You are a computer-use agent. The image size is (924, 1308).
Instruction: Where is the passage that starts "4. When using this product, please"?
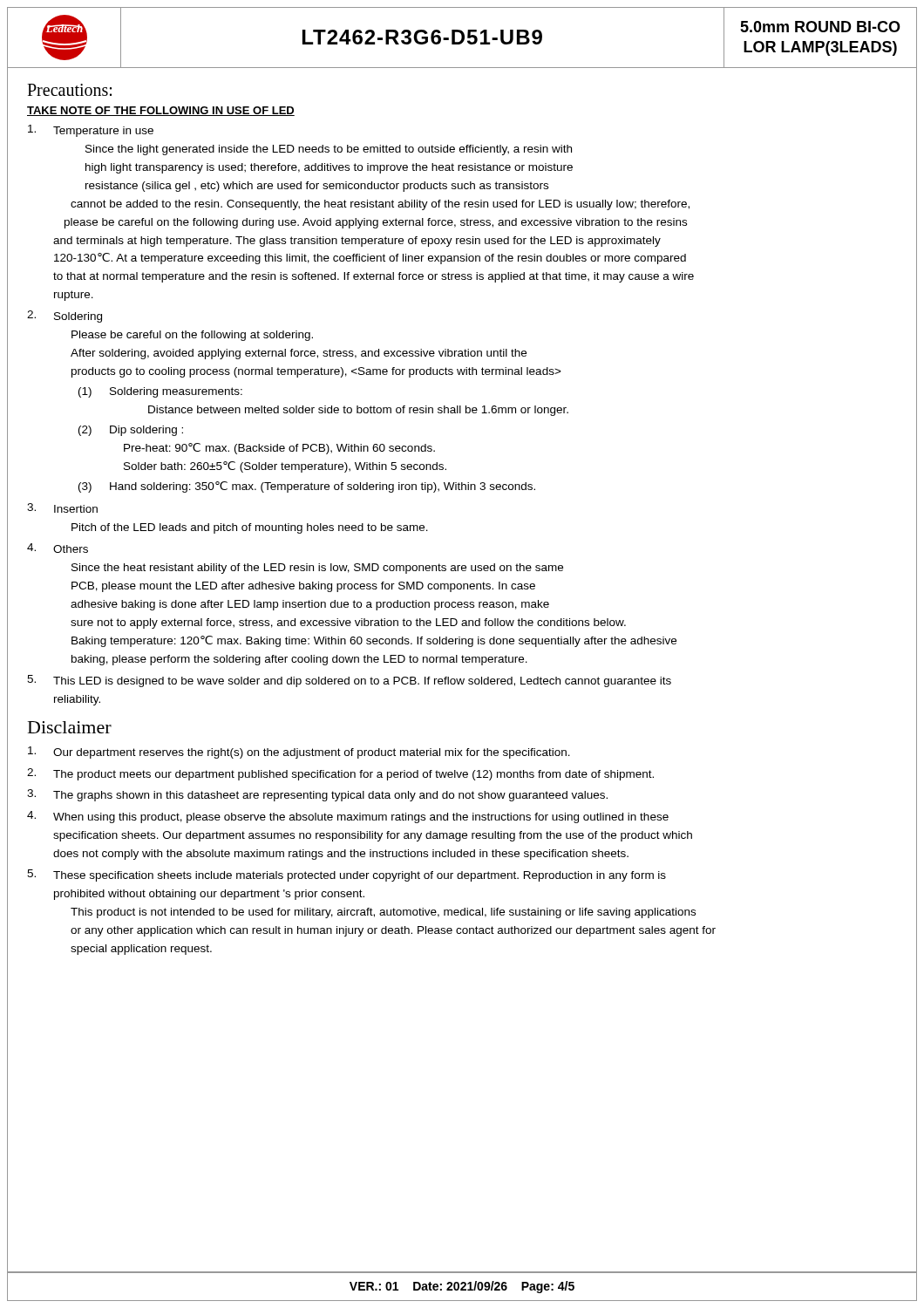click(462, 836)
